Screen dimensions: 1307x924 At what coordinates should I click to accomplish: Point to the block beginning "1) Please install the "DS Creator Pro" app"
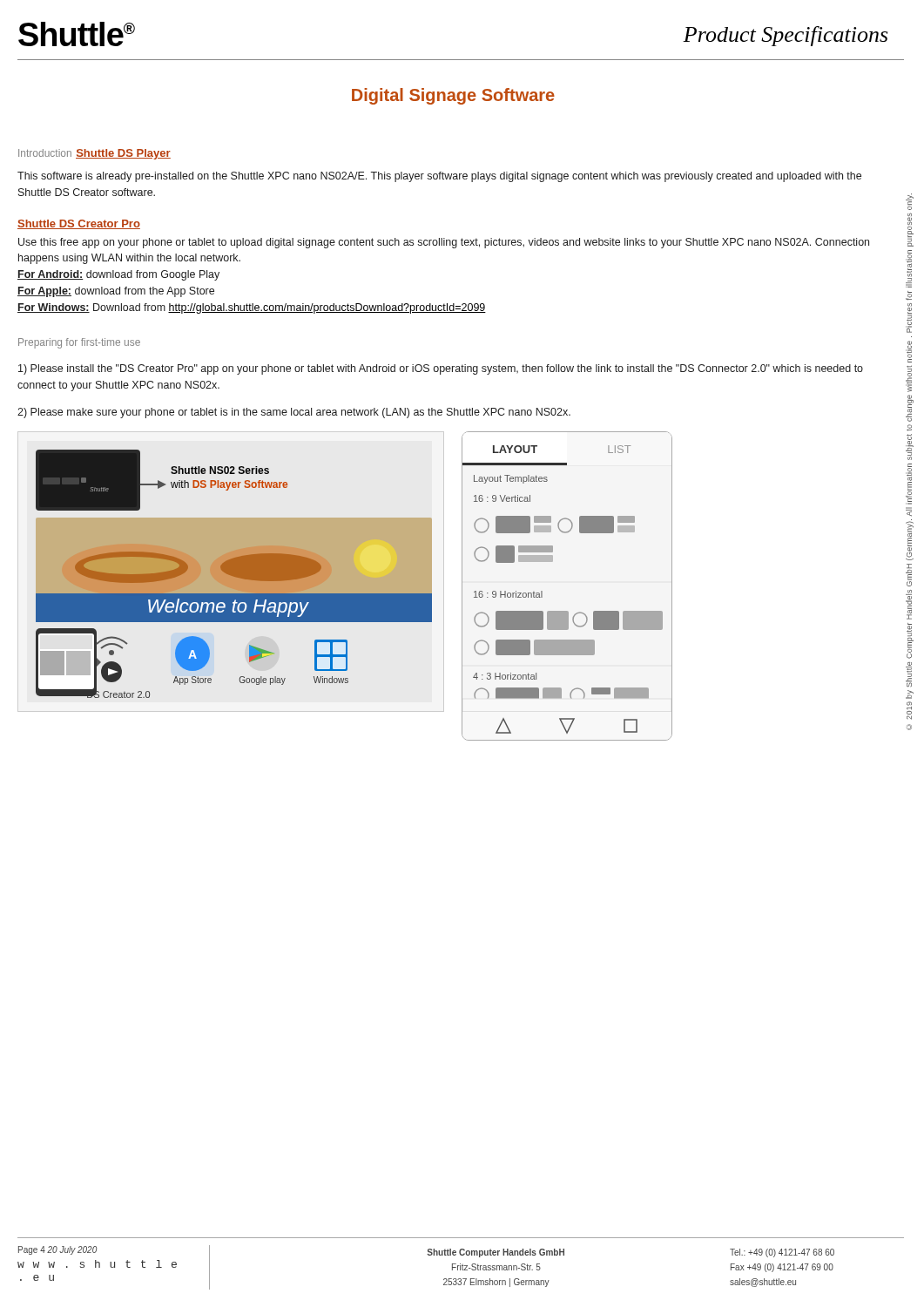(x=440, y=377)
